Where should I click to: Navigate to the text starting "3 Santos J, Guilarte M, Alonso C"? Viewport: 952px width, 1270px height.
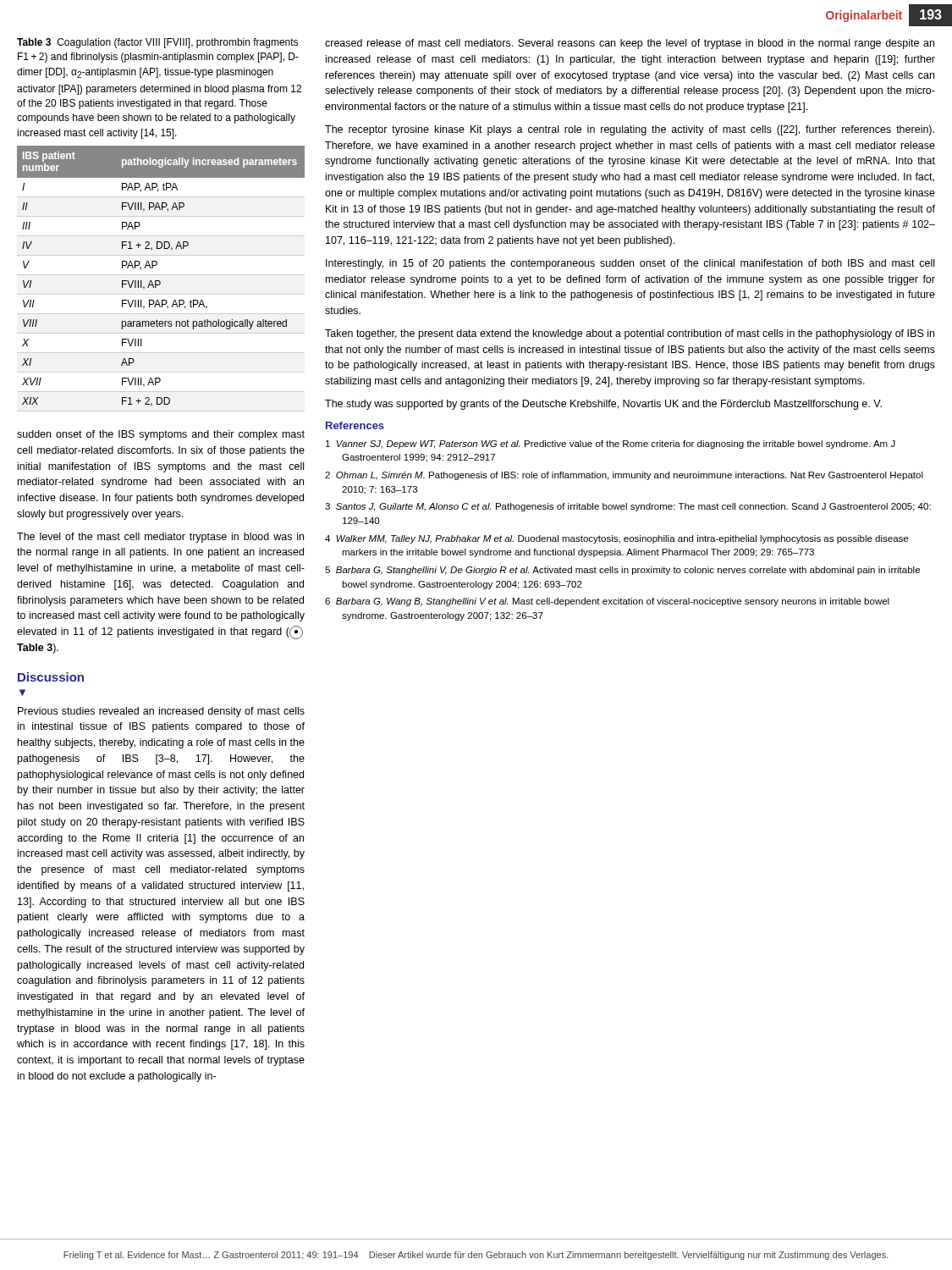pos(628,514)
